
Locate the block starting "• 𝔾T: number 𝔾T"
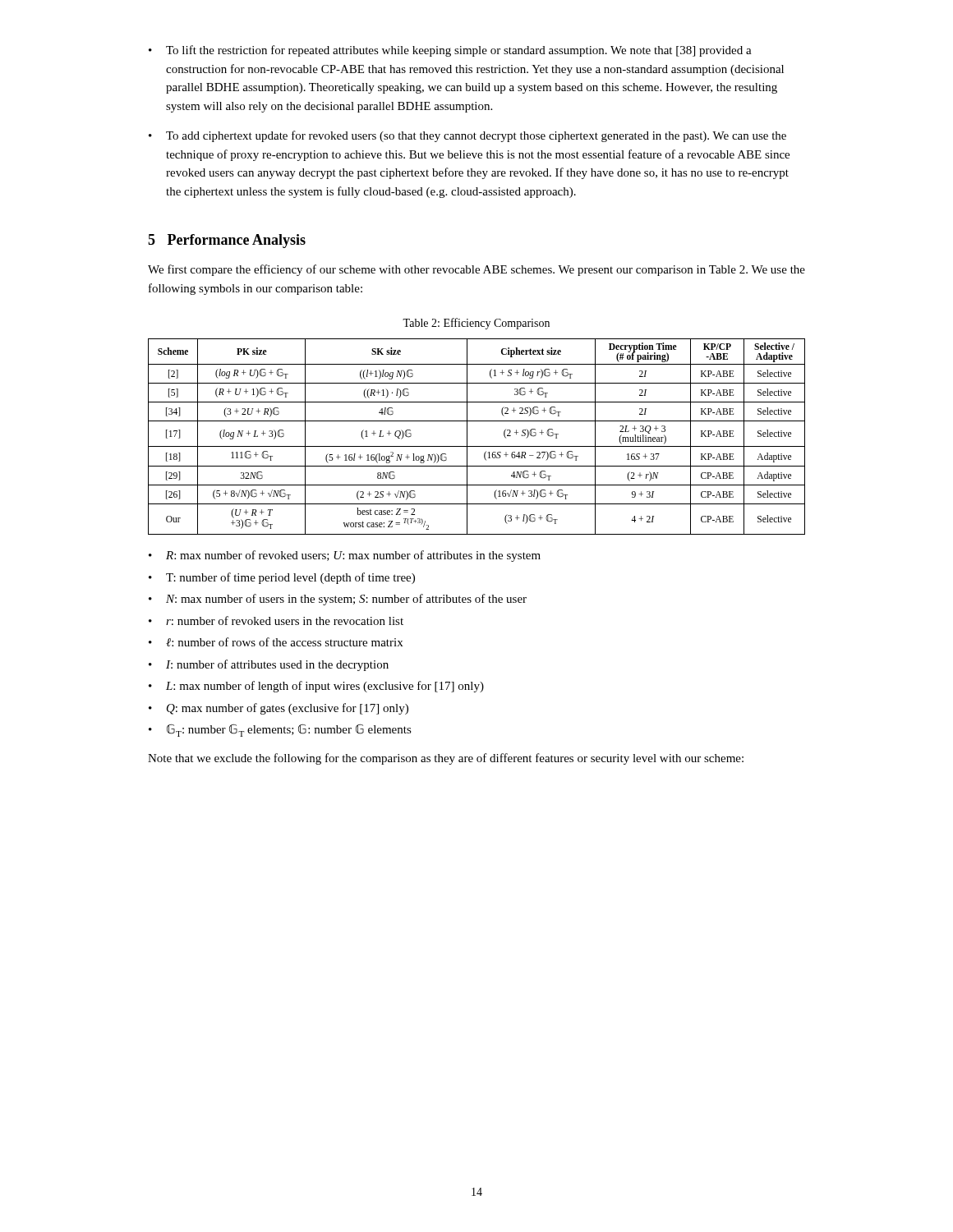pos(280,730)
